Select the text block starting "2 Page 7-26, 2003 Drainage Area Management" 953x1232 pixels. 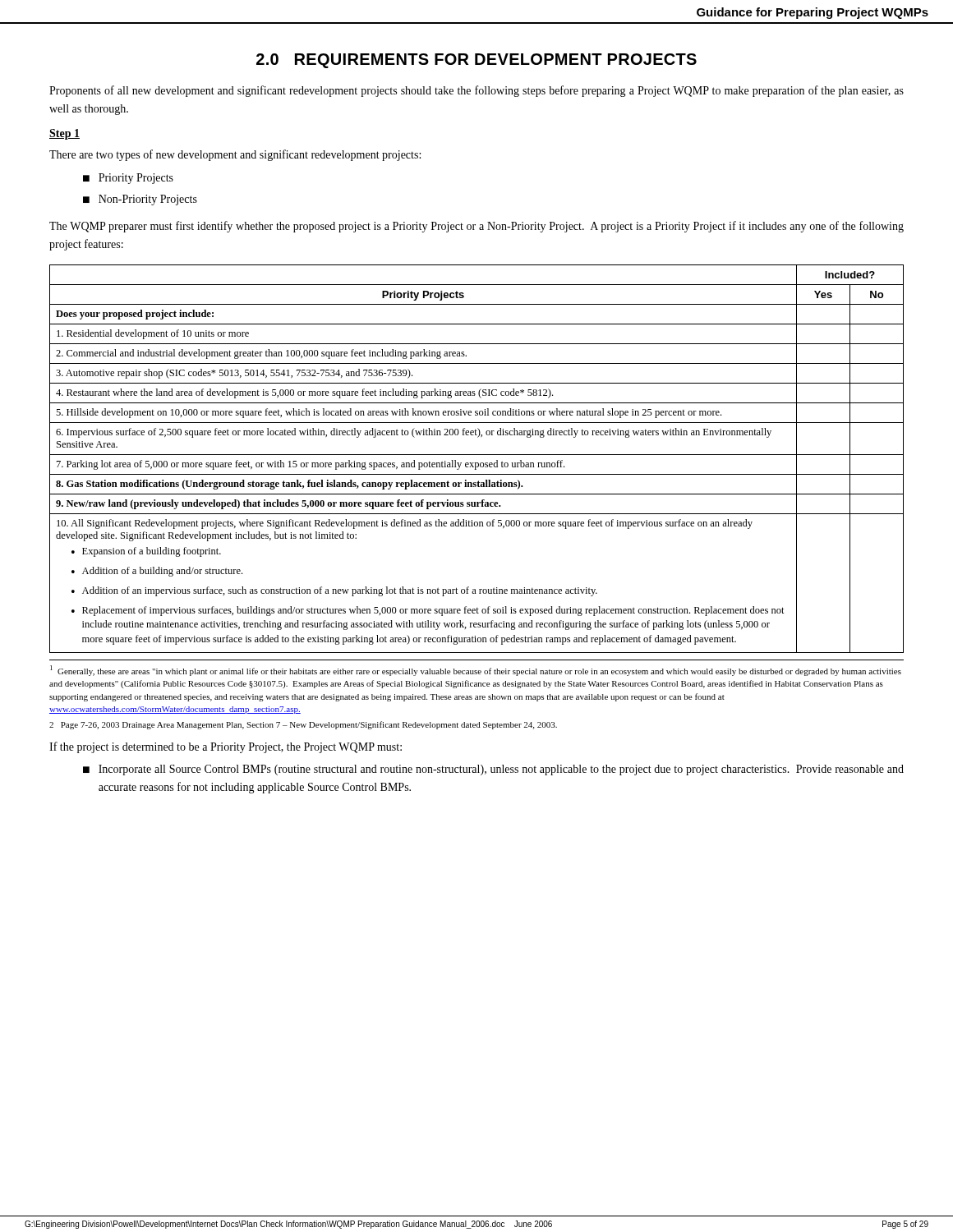click(303, 725)
